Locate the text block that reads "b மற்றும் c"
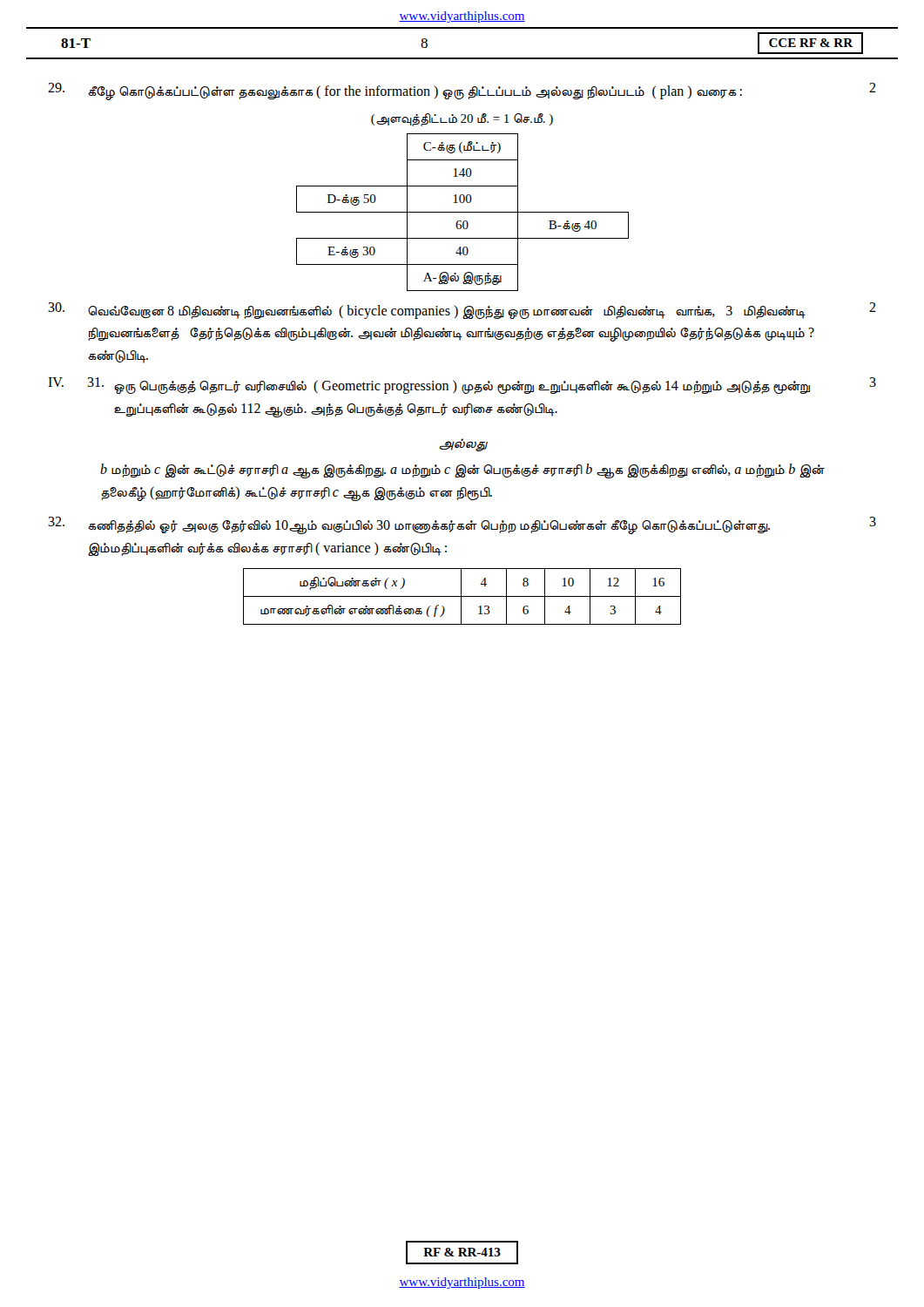This screenshot has height=1307, width=924. [x=462, y=480]
